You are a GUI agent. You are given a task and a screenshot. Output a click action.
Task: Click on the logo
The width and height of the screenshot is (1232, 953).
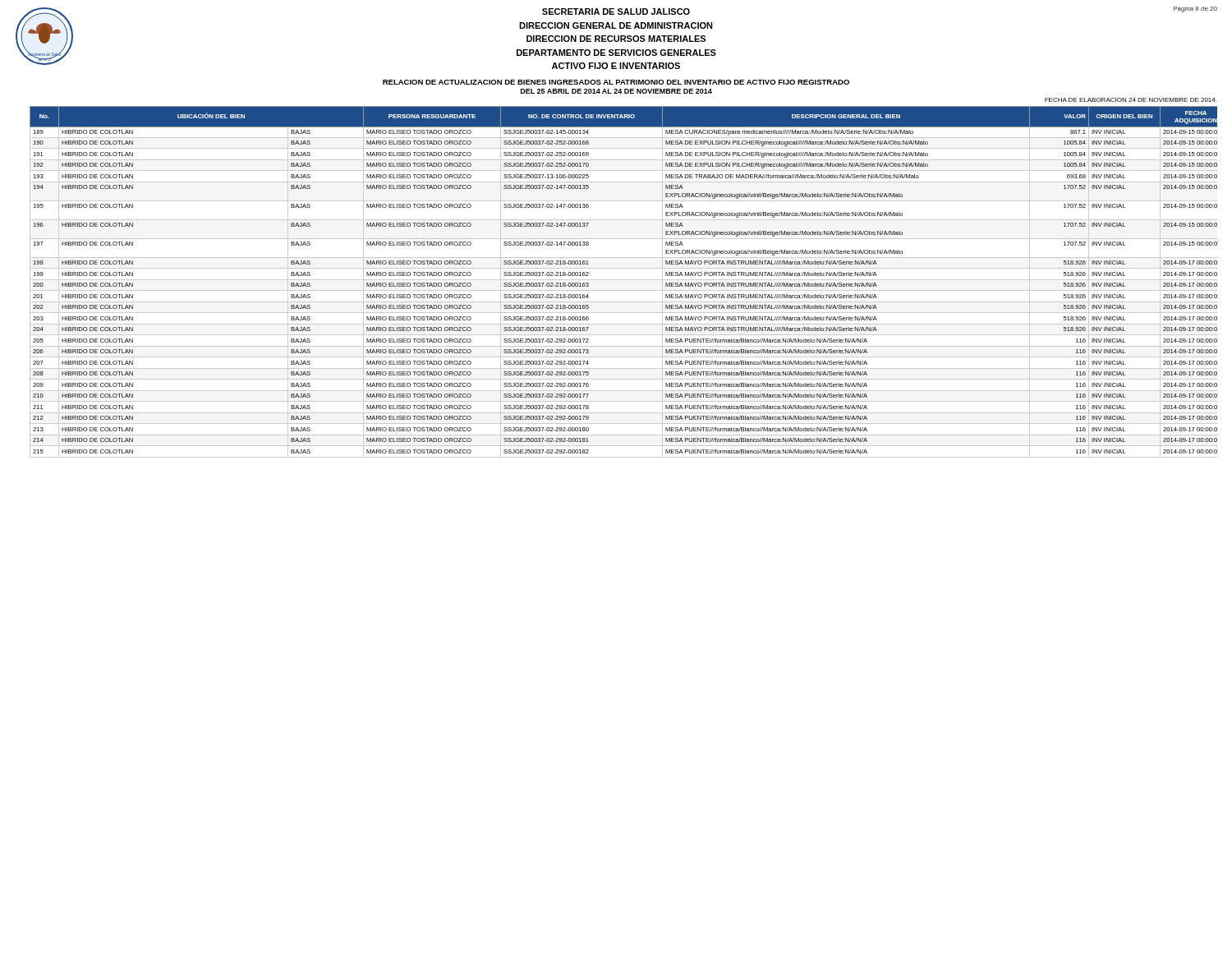click(x=48, y=37)
